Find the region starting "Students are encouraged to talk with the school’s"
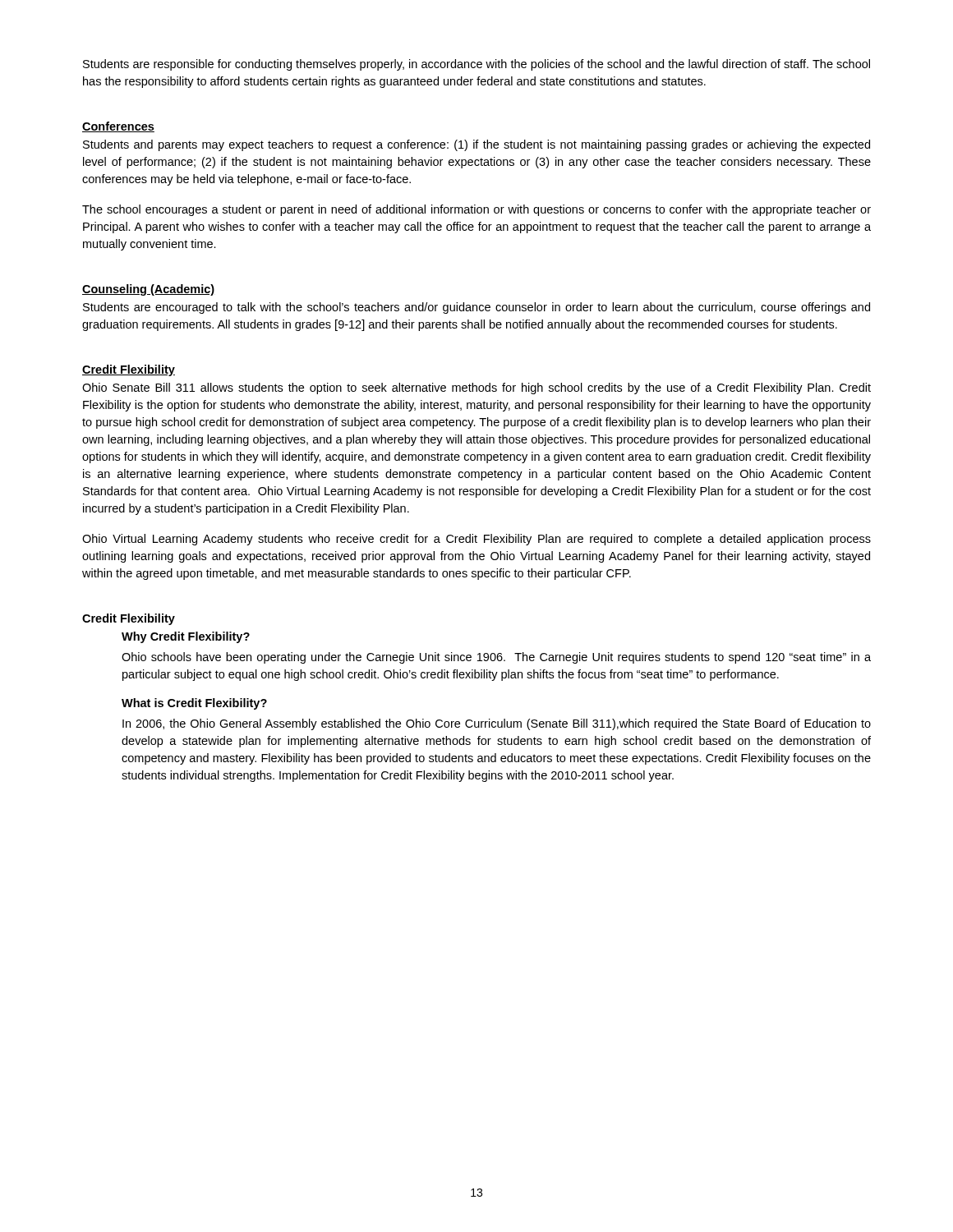The width and height of the screenshot is (953, 1232). click(476, 316)
